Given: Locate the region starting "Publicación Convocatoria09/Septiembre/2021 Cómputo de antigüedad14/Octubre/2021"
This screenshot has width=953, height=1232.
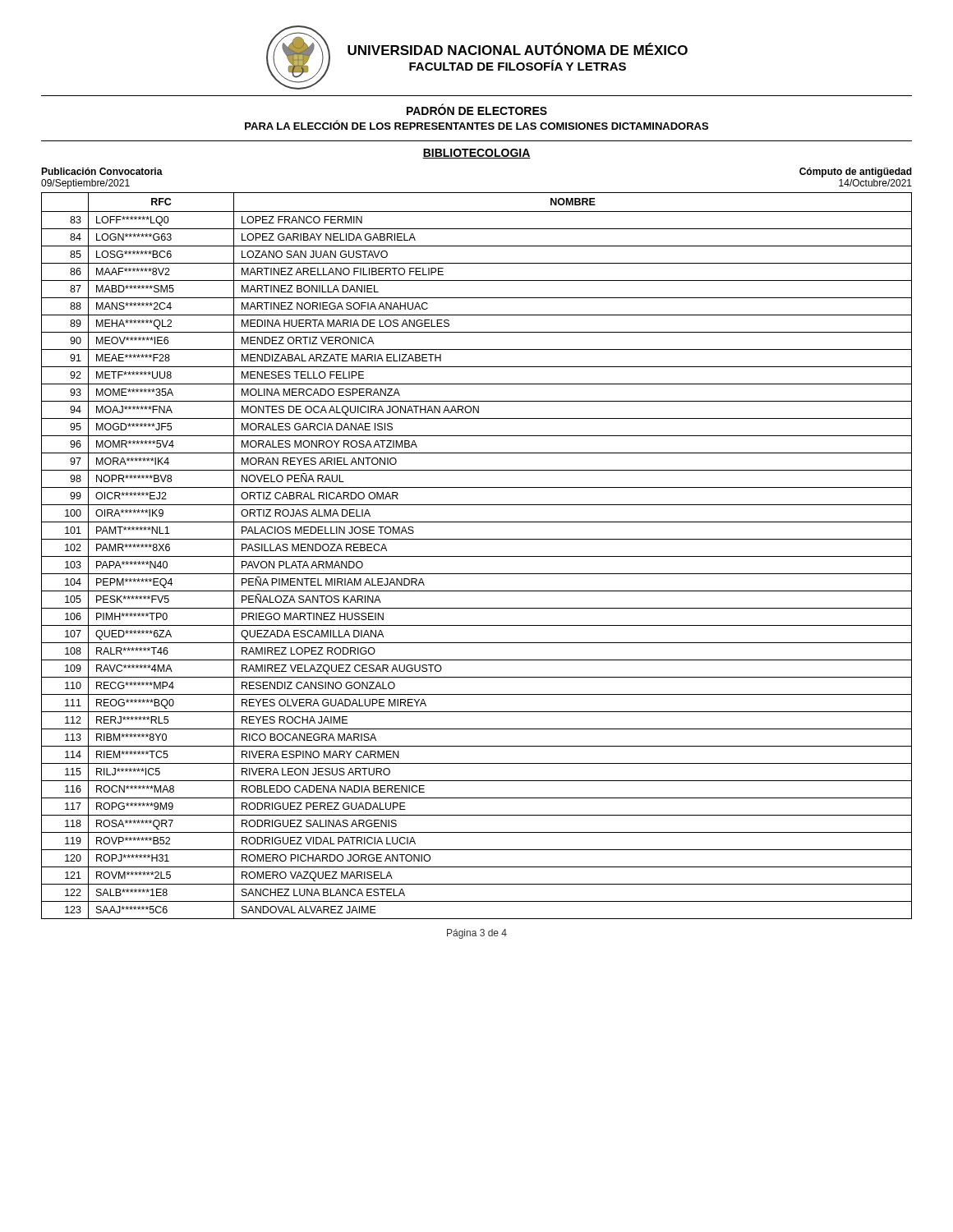Looking at the screenshot, I should click(x=106, y=173).
